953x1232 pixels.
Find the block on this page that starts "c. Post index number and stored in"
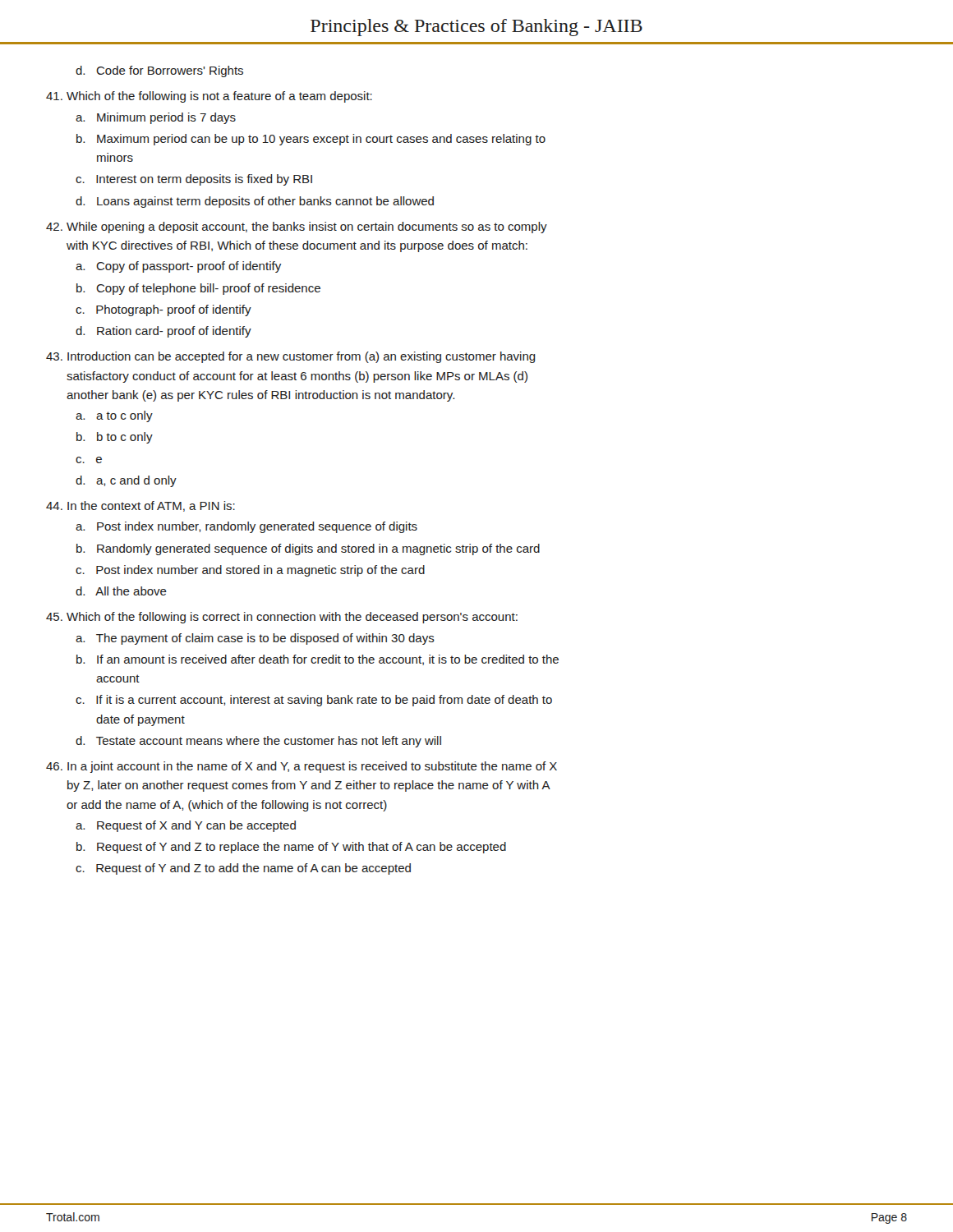250,569
